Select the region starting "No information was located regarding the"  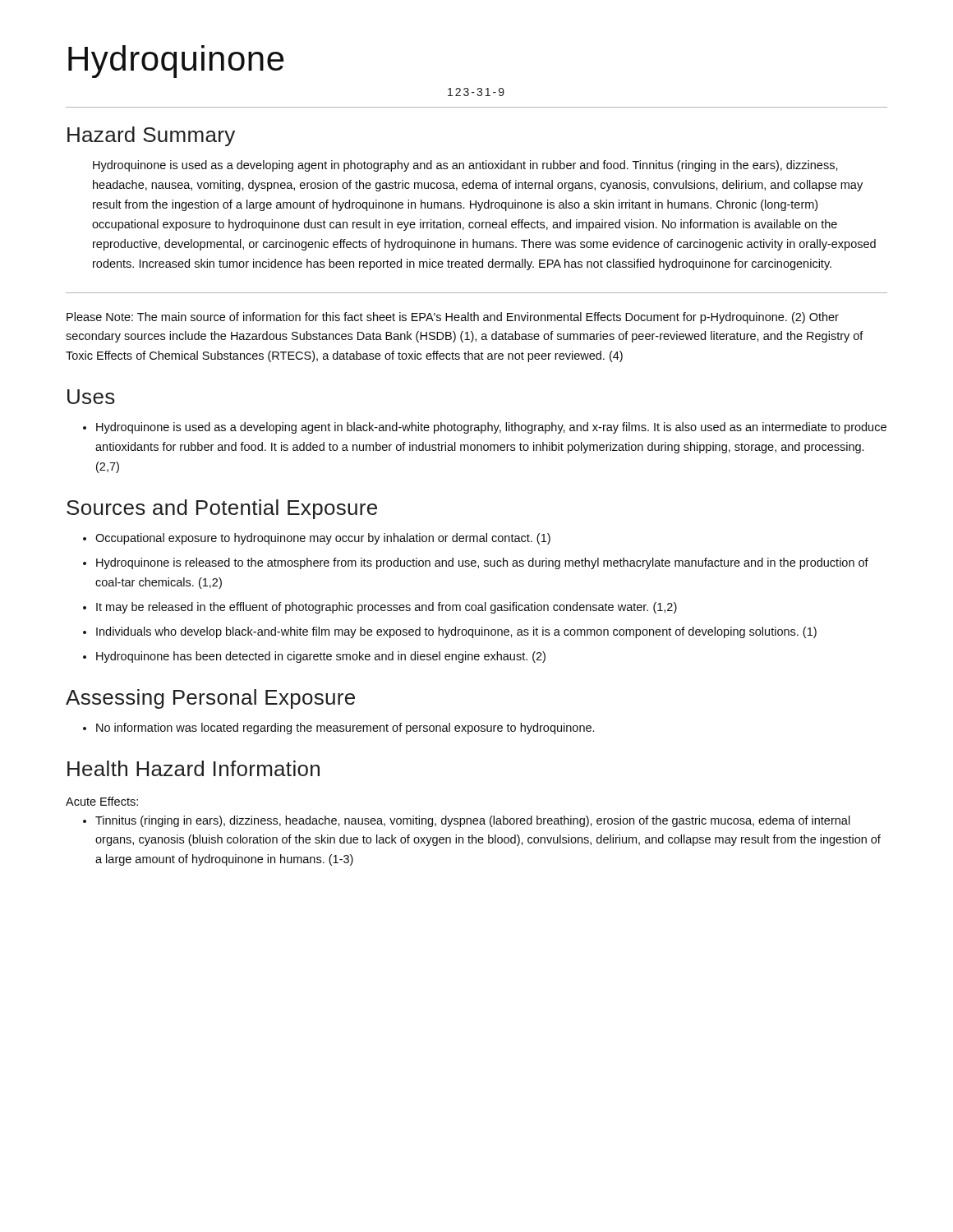point(476,728)
